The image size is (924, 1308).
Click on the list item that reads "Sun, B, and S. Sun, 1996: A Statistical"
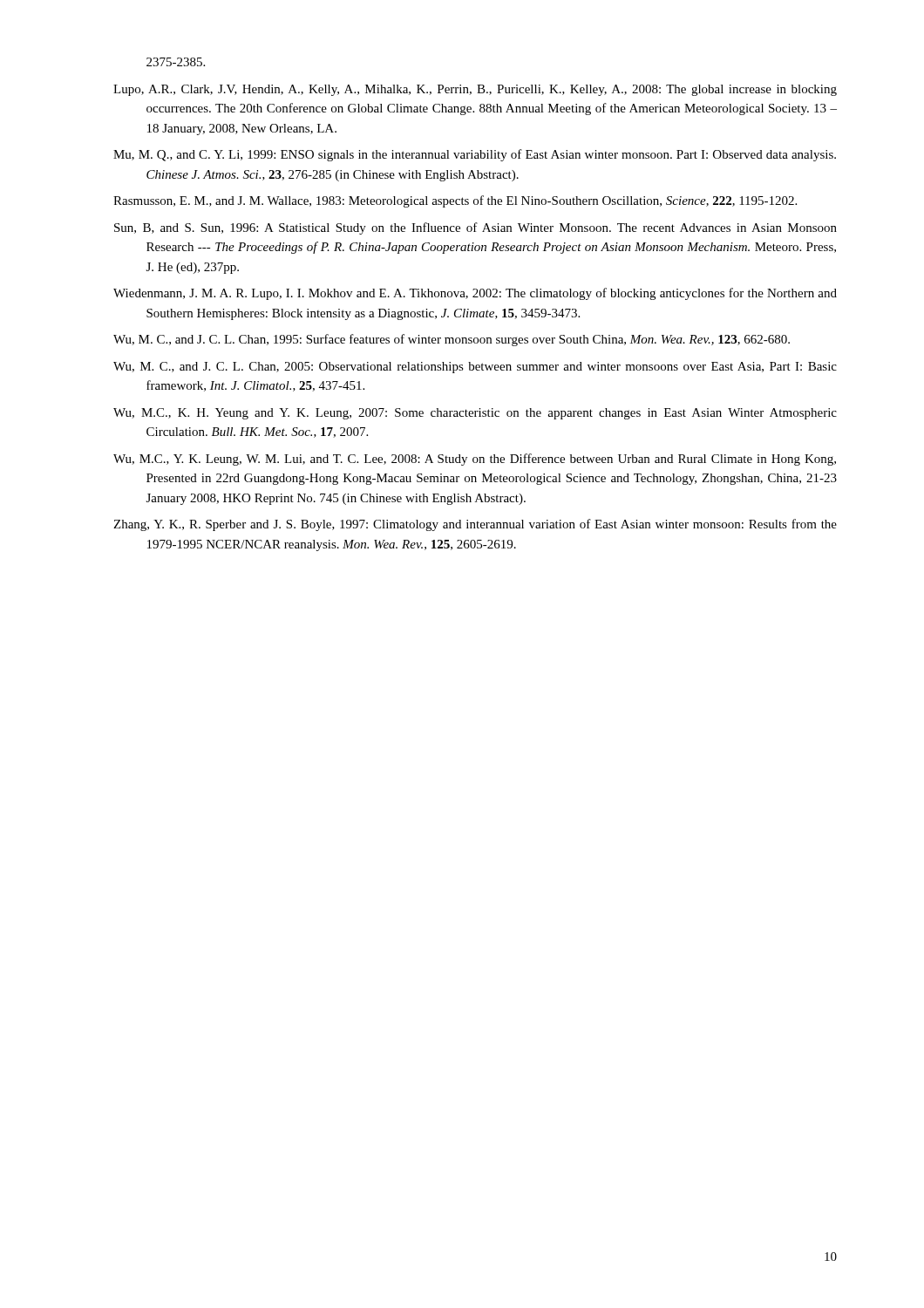click(x=475, y=247)
